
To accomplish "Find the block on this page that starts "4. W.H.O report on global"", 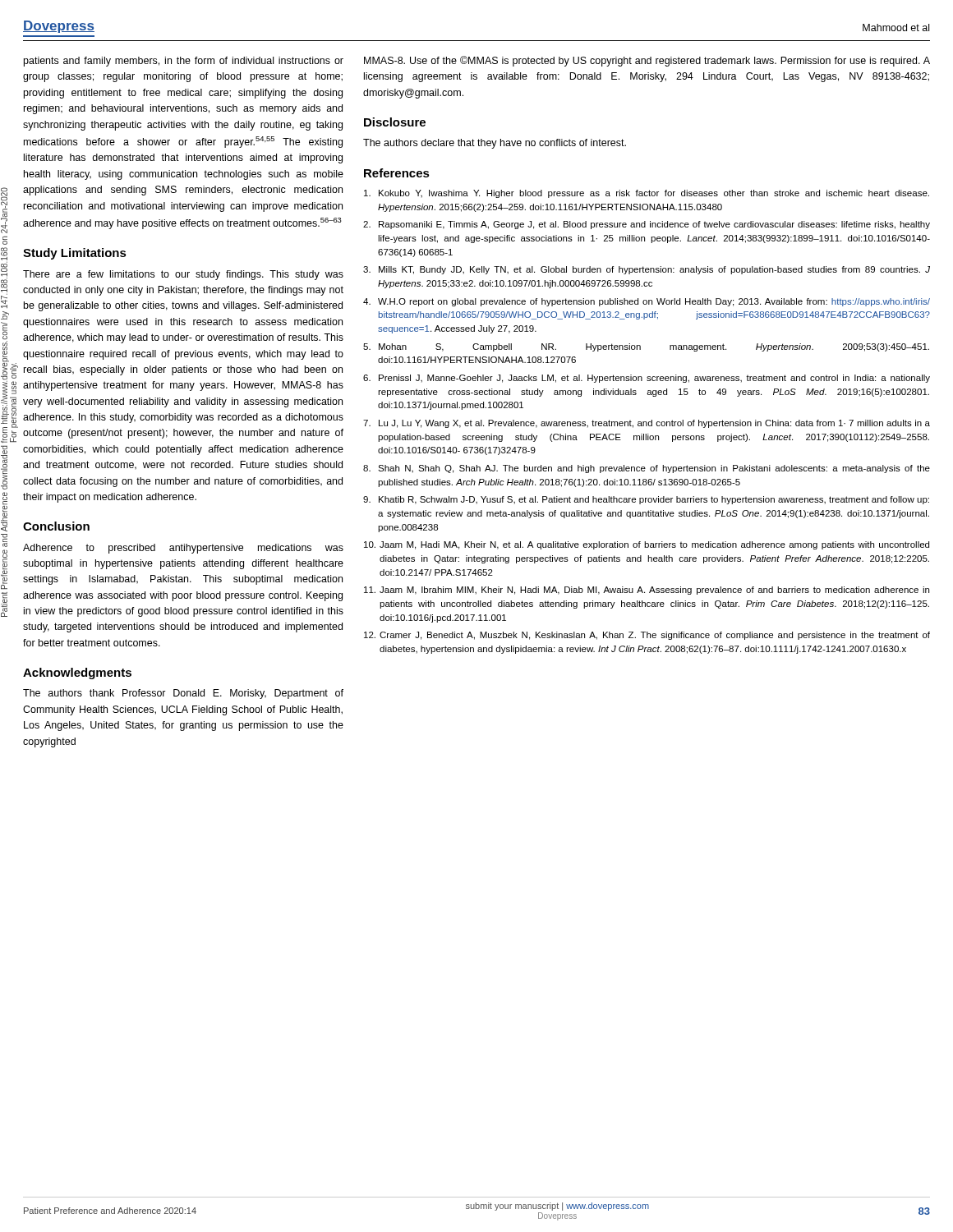I will [x=647, y=315].
